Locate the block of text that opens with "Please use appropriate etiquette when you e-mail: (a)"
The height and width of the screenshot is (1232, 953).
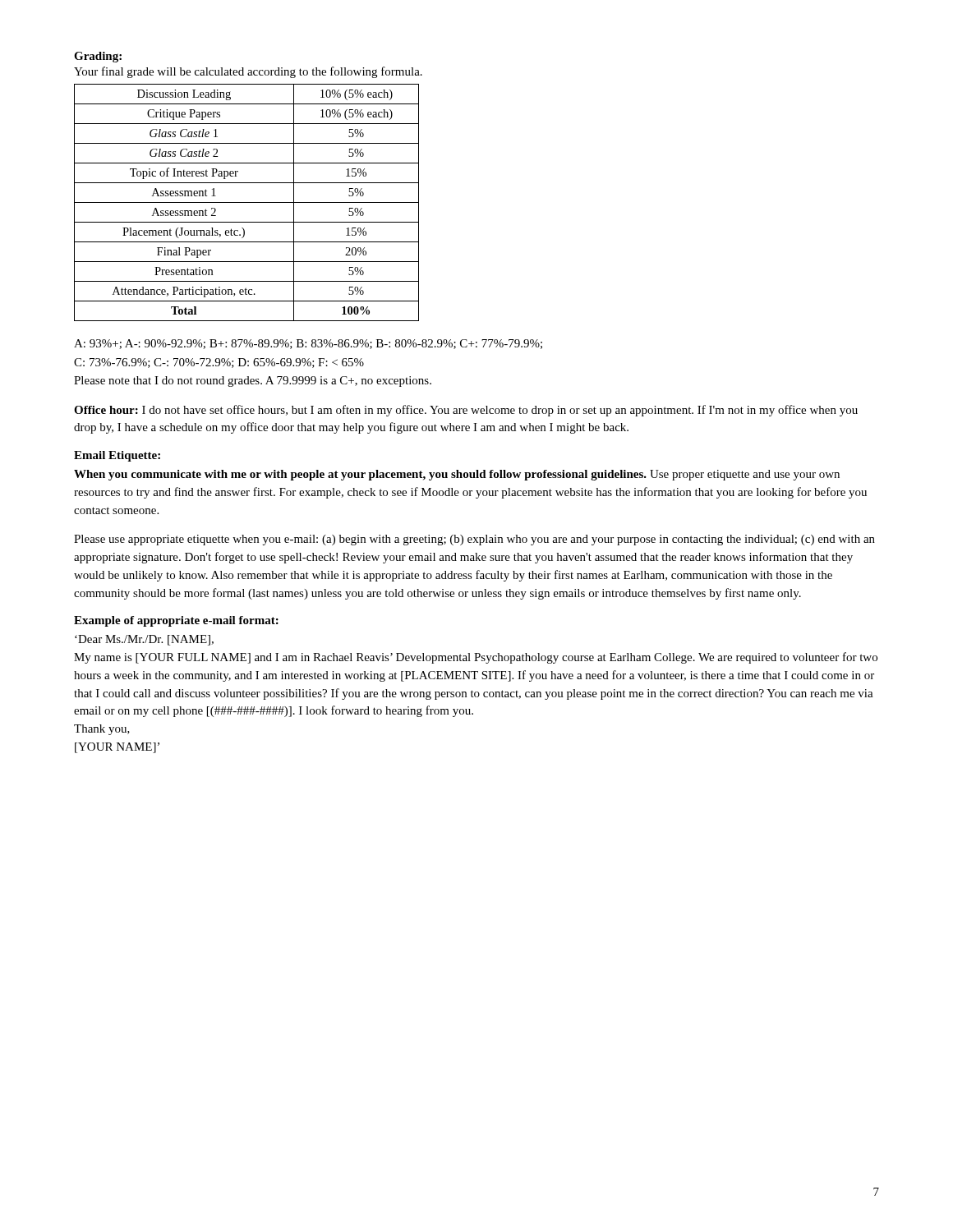[x=474, y=566]
